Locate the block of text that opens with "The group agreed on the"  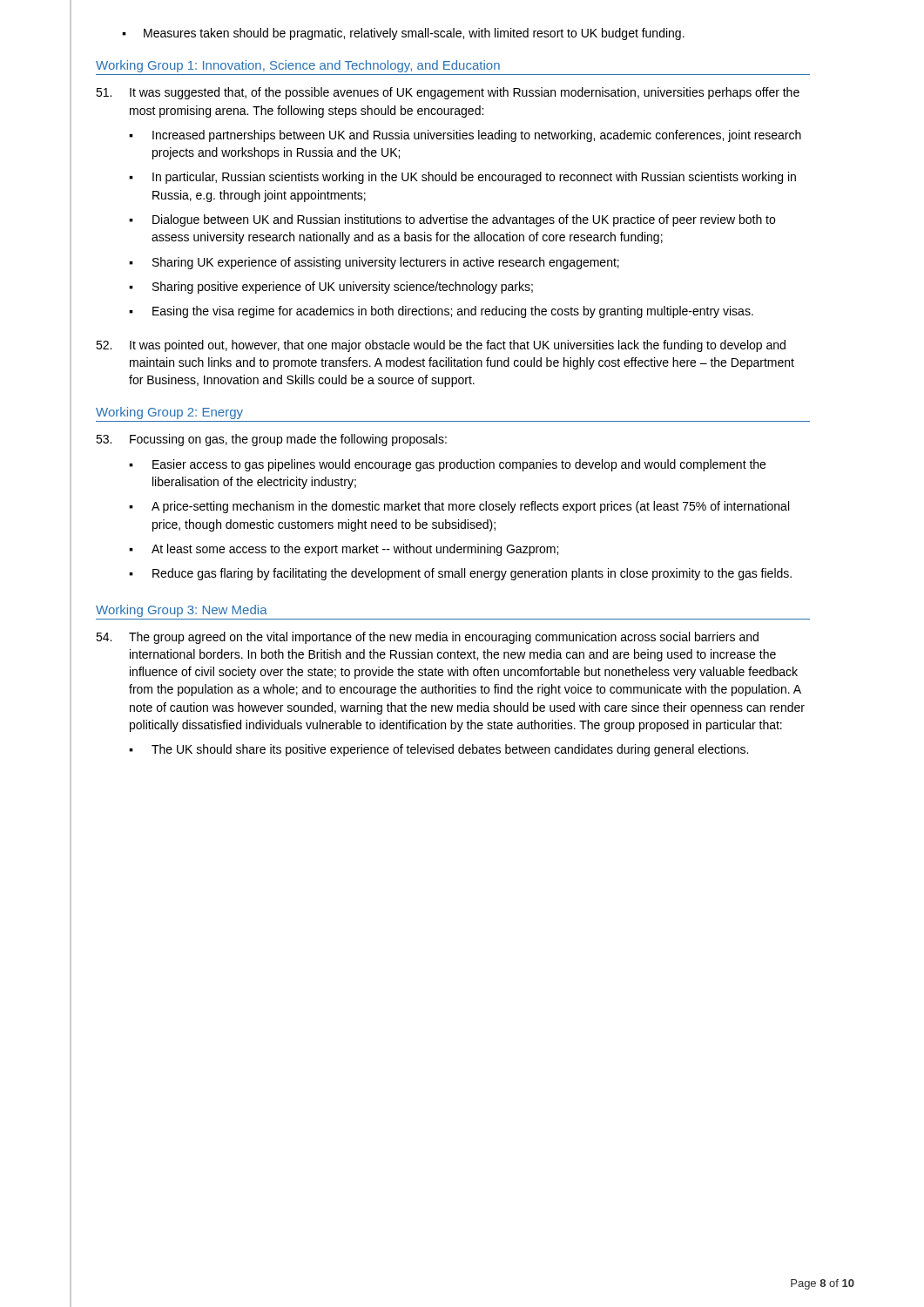pos(453,697)
